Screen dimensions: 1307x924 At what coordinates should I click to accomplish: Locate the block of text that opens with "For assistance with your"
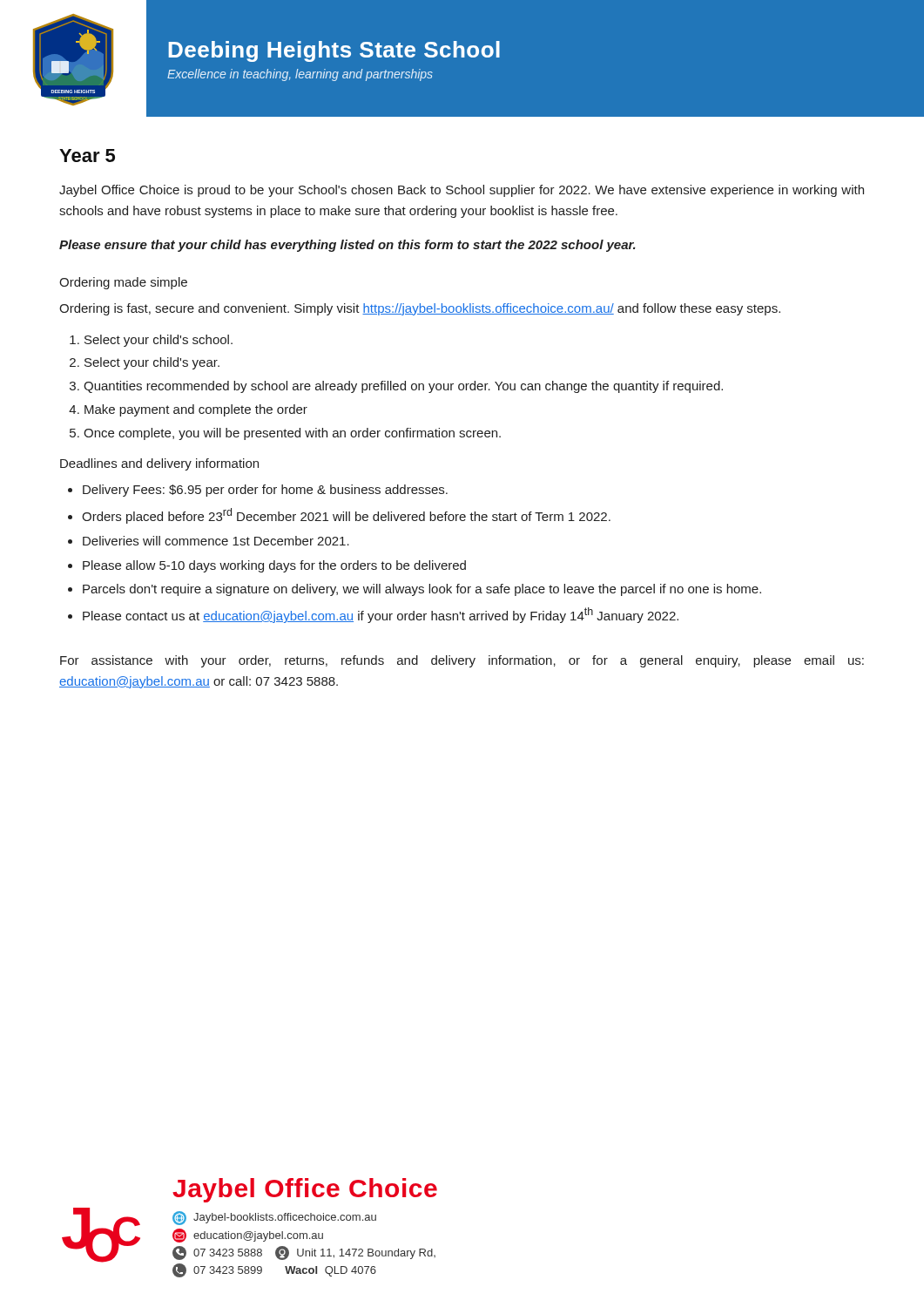click(462, 670)
